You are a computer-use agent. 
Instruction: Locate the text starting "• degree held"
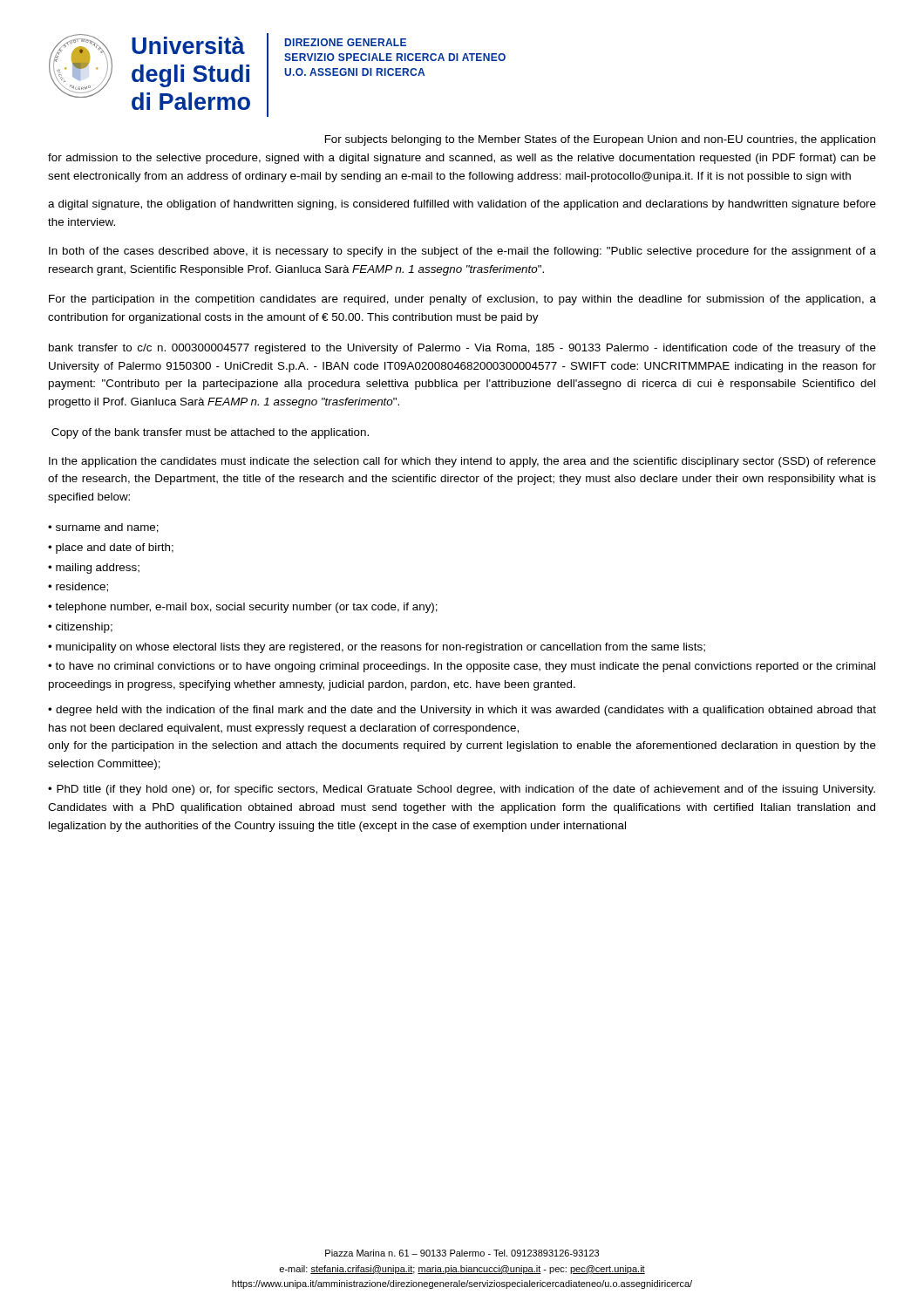tap(462, 736)
